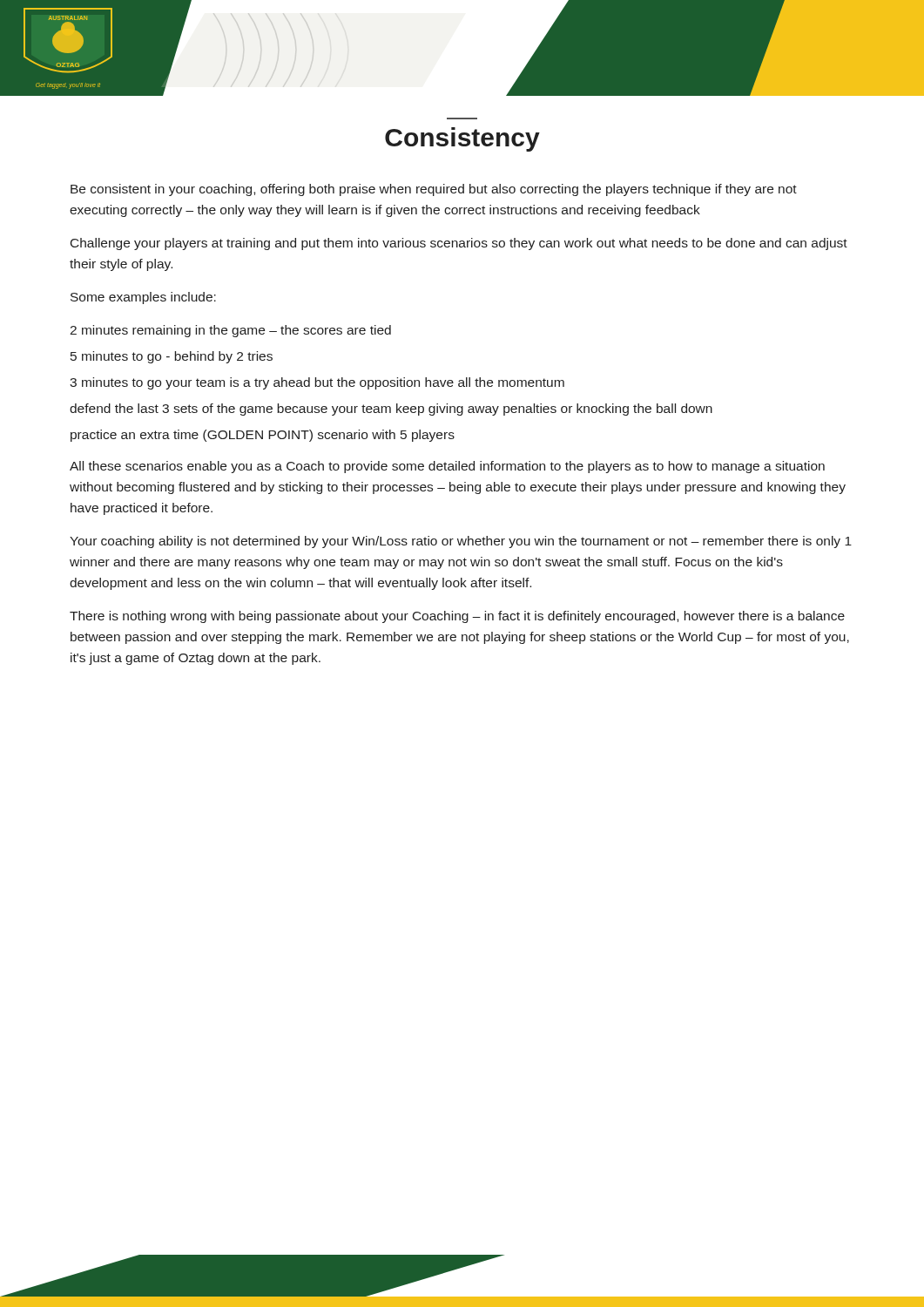This screenshot has height=1307, width=924.
Task: Locate the list item that says "defend the last 3 sets of the"
Action: pos(391,408)
